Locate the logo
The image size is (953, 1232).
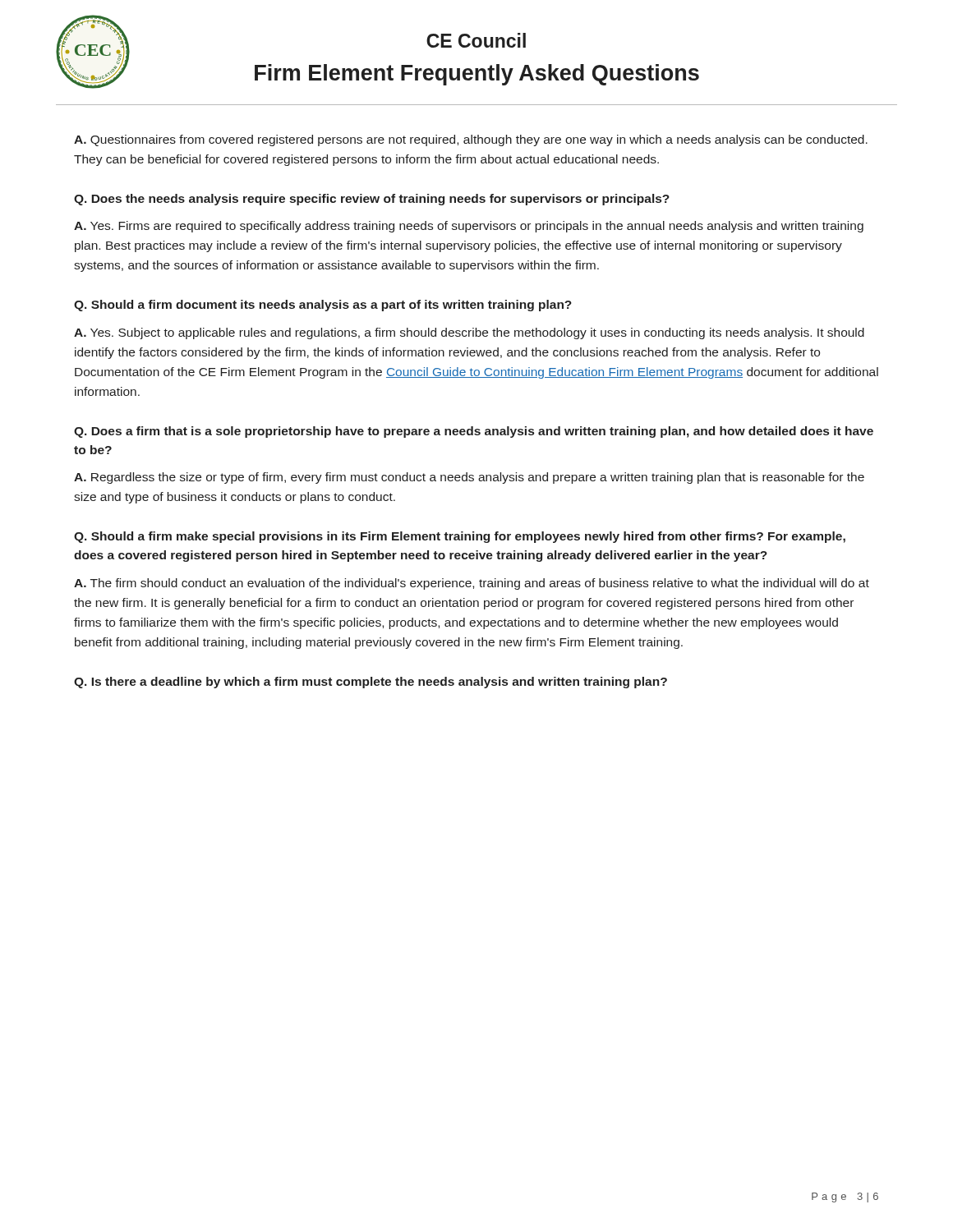(93, 52)
